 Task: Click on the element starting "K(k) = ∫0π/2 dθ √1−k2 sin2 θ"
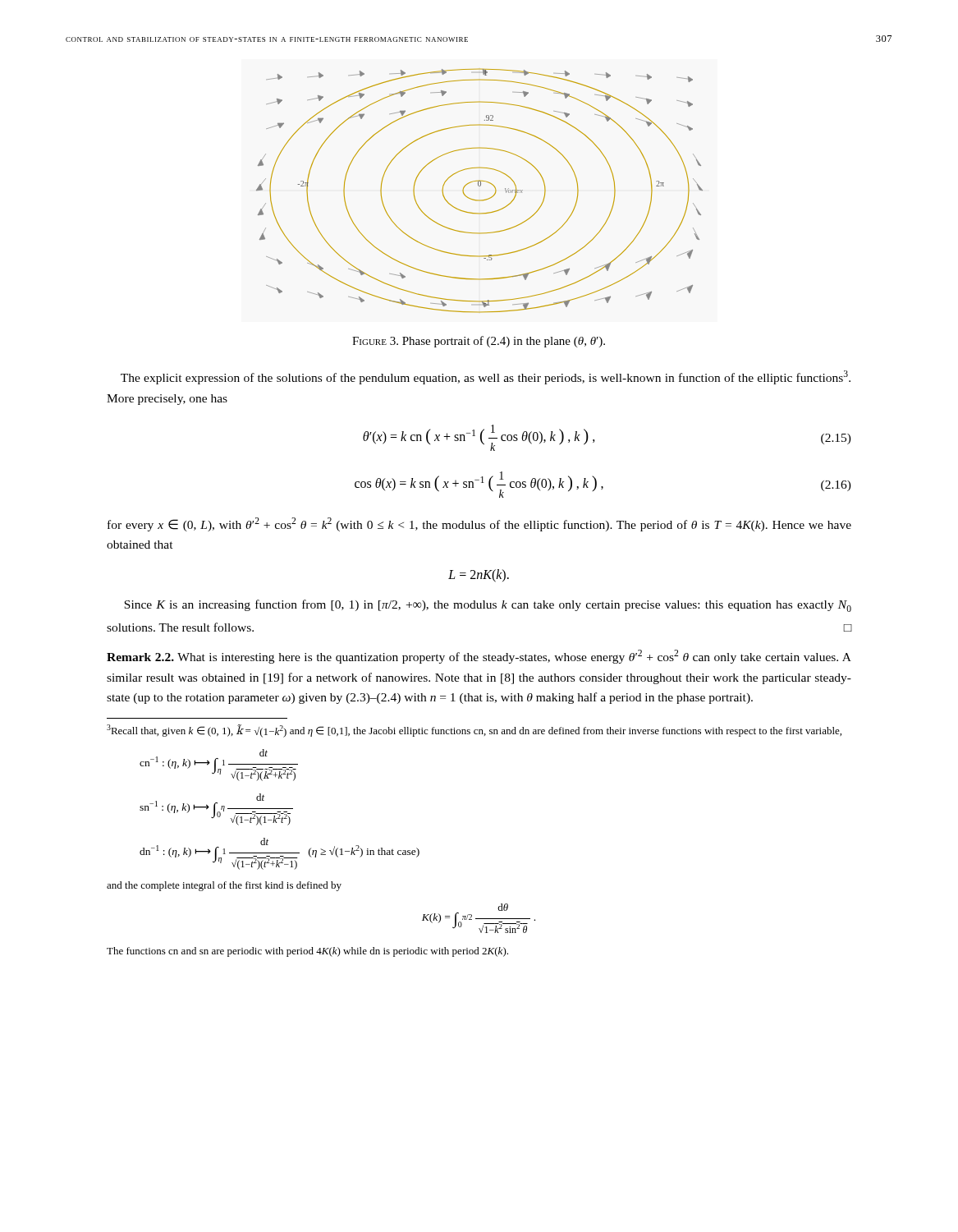[x=479, y=918]
